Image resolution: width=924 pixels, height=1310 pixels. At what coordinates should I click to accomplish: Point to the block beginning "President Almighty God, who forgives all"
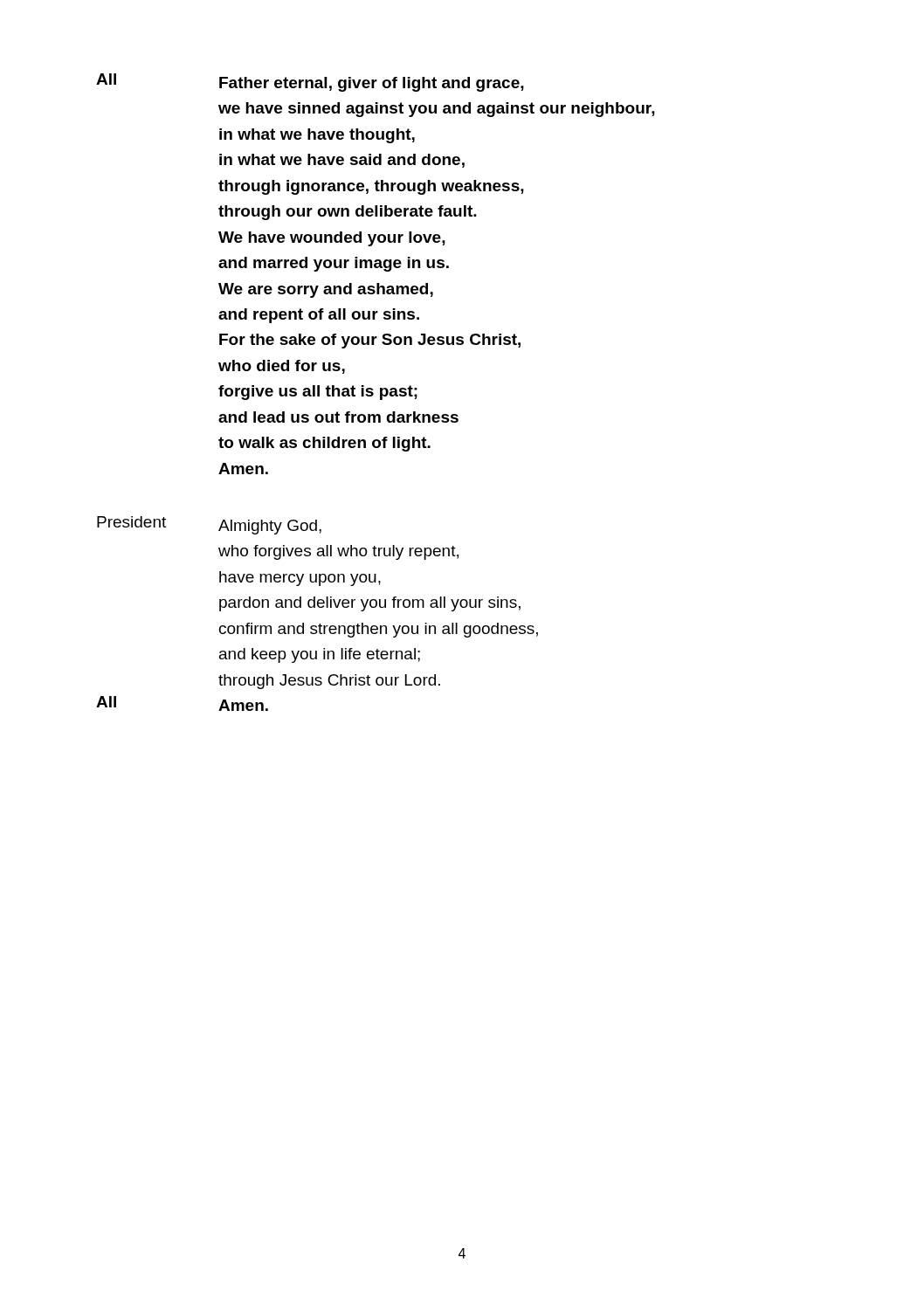(471, 603)
